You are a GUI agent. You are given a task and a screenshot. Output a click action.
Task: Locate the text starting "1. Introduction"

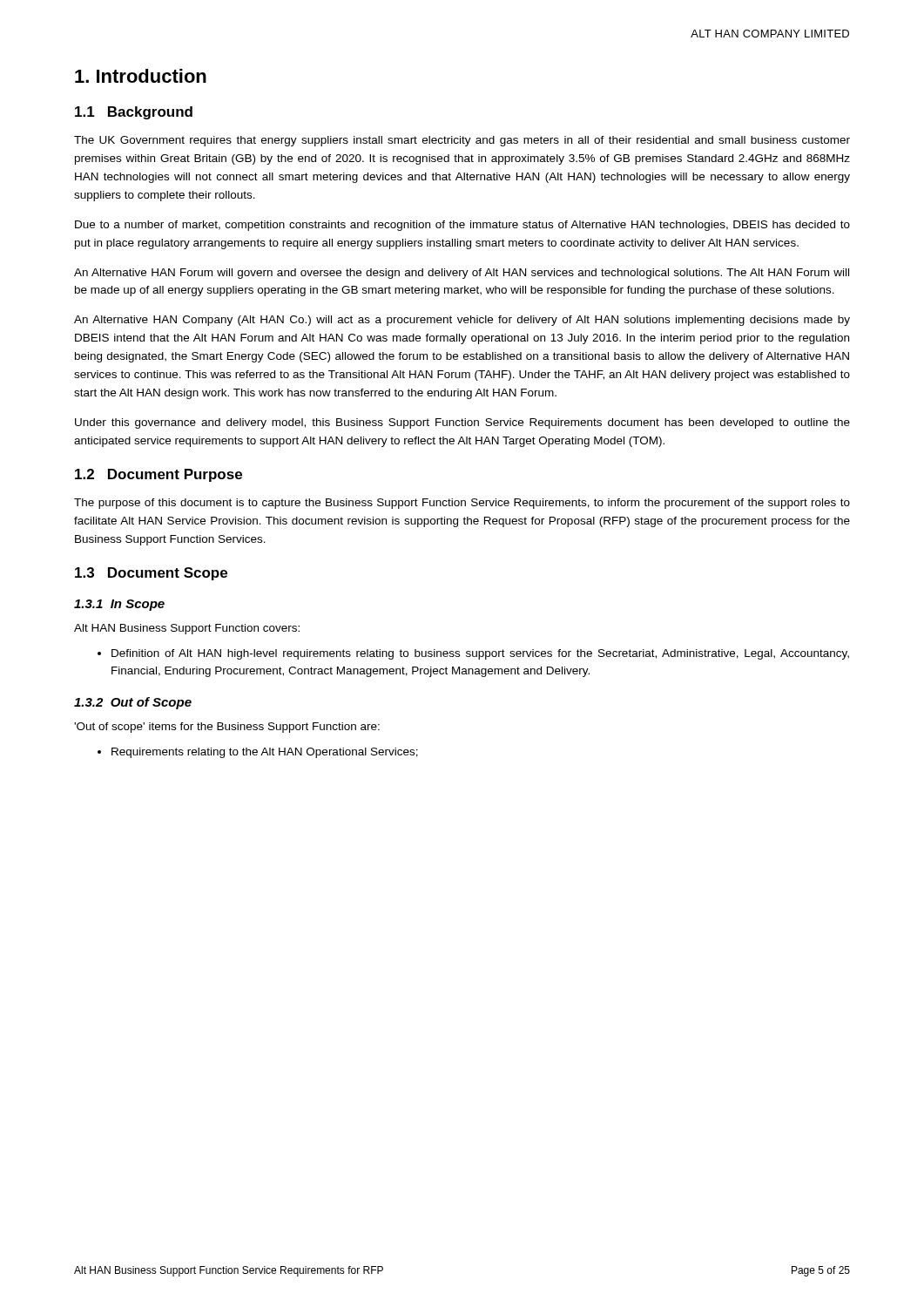point(141,76)
